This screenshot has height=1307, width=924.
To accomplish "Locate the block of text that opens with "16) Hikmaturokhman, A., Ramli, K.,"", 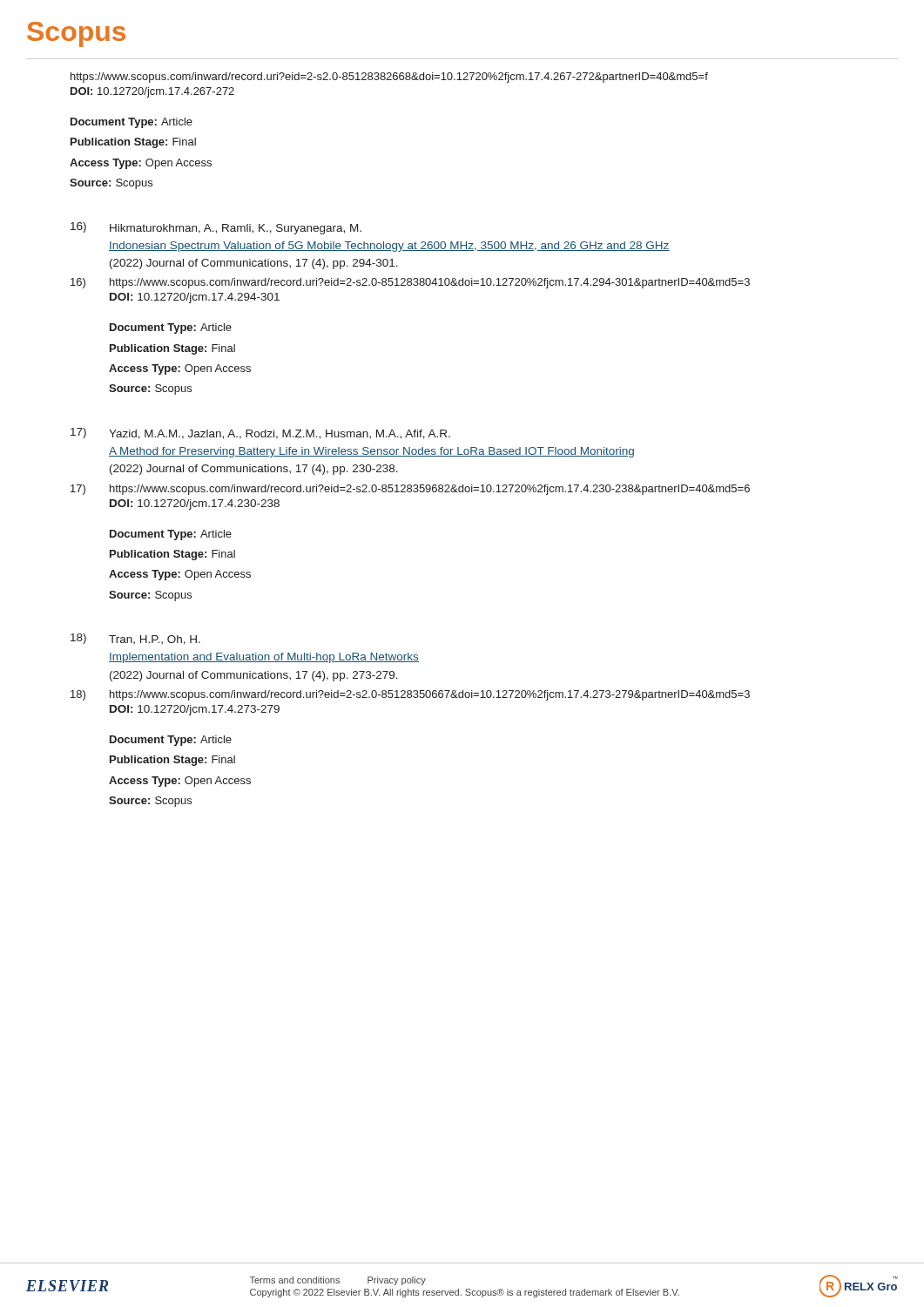I will coord(484,246).
